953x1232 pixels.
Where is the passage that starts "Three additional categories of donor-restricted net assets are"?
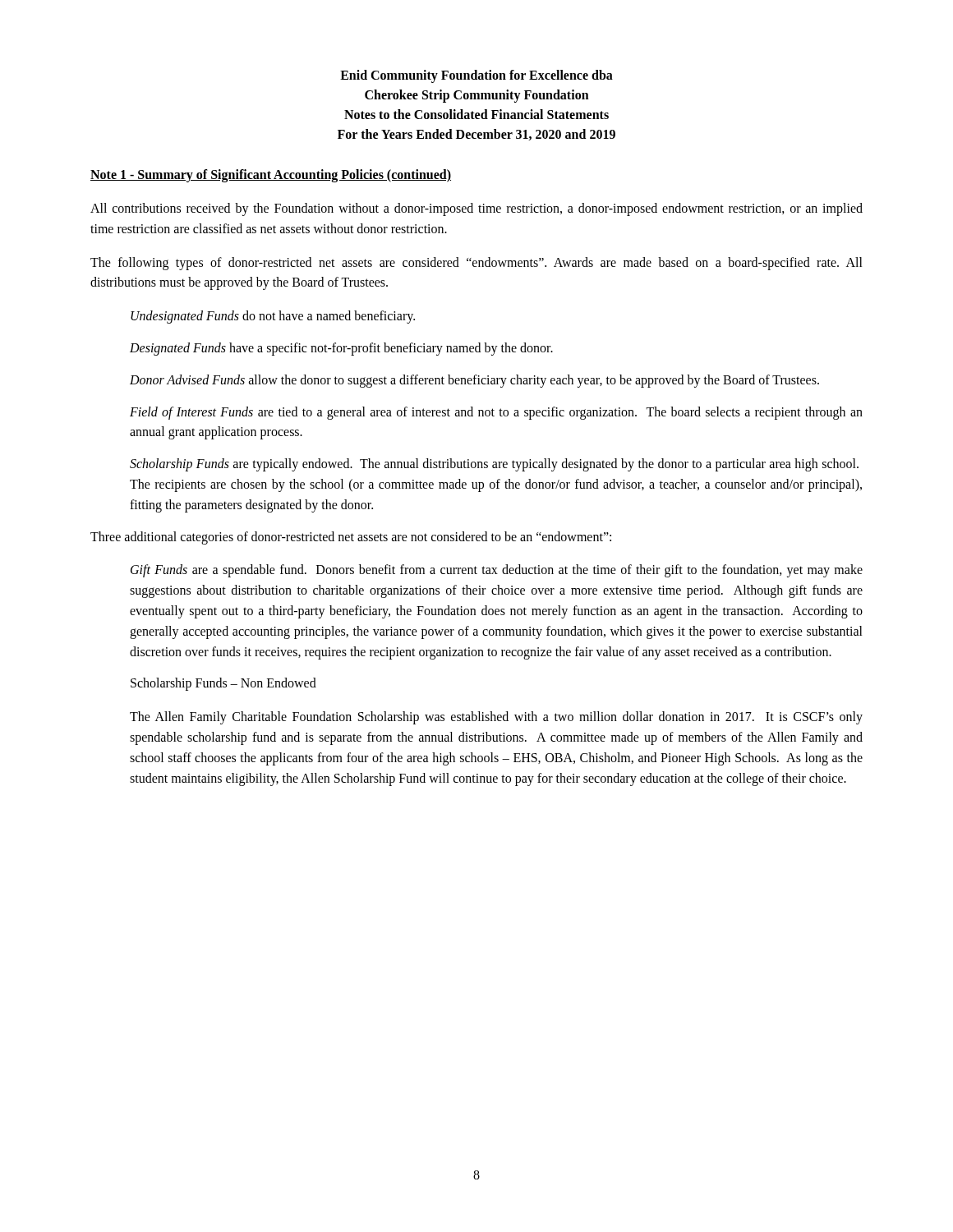351,536
